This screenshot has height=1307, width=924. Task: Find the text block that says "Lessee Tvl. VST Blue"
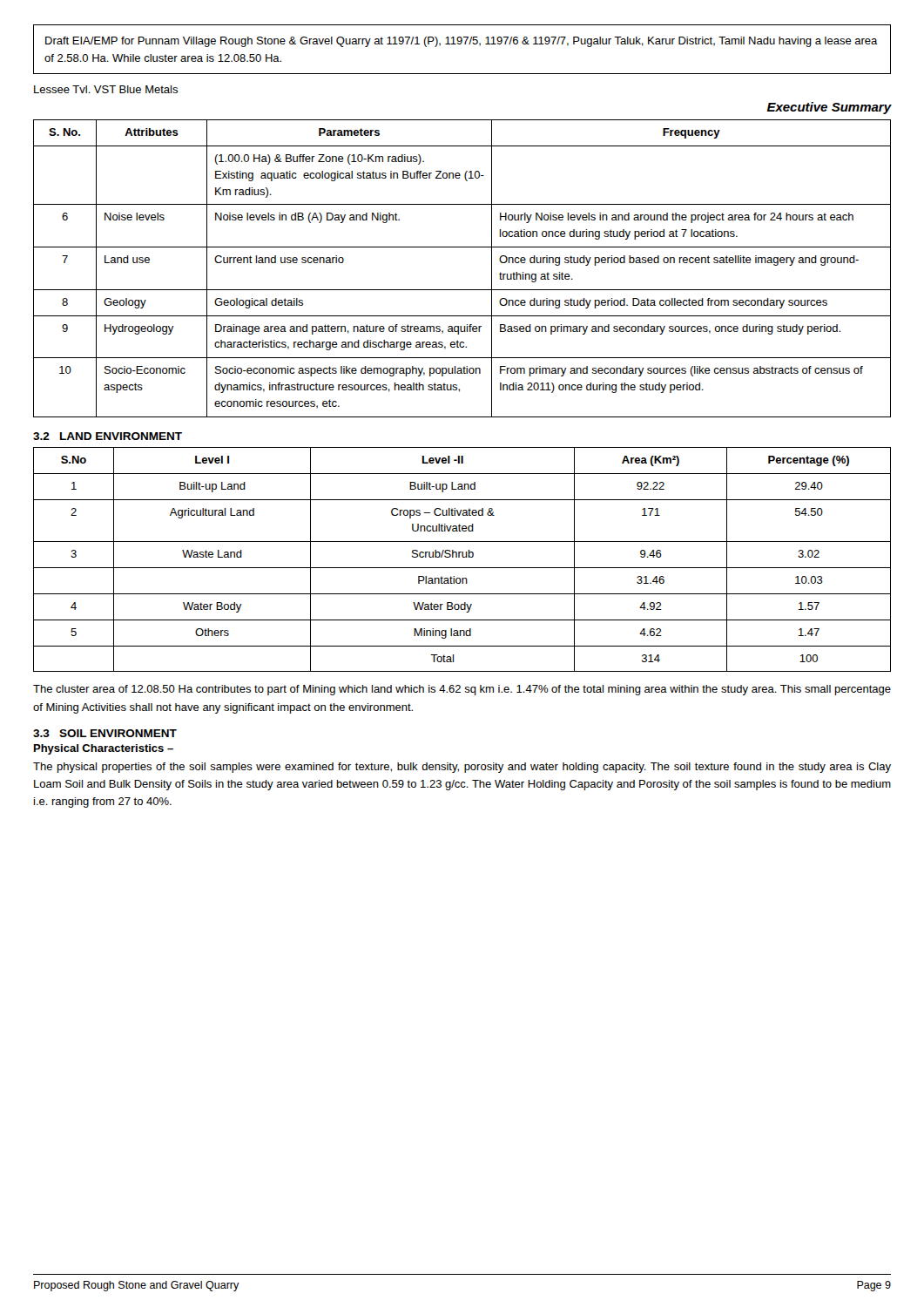point(106,89)
